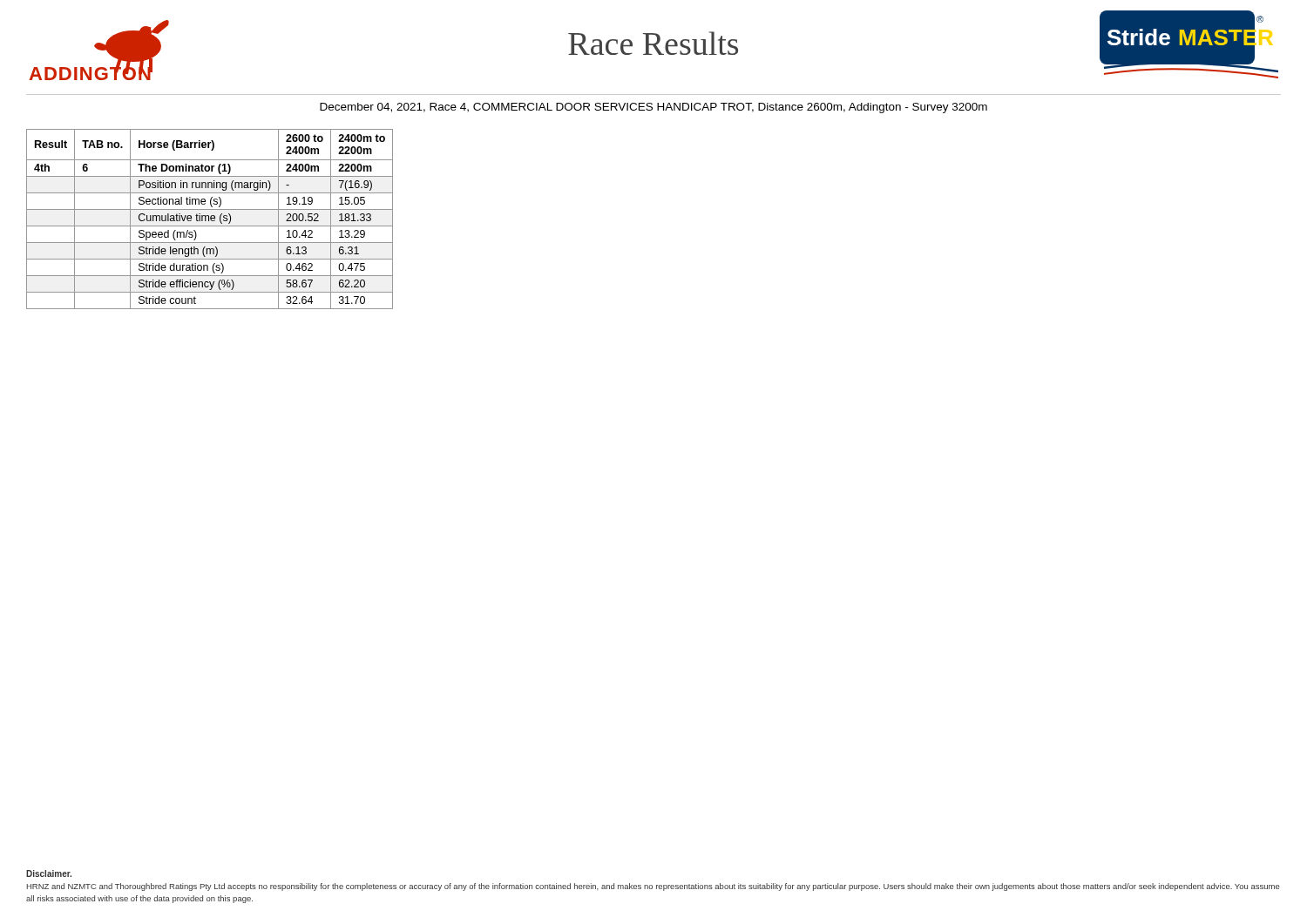The width and height of the screenshot is (1307, 924).
Task: Find the text block that reads "December 04, 2021,"
Action: [654, 107]
